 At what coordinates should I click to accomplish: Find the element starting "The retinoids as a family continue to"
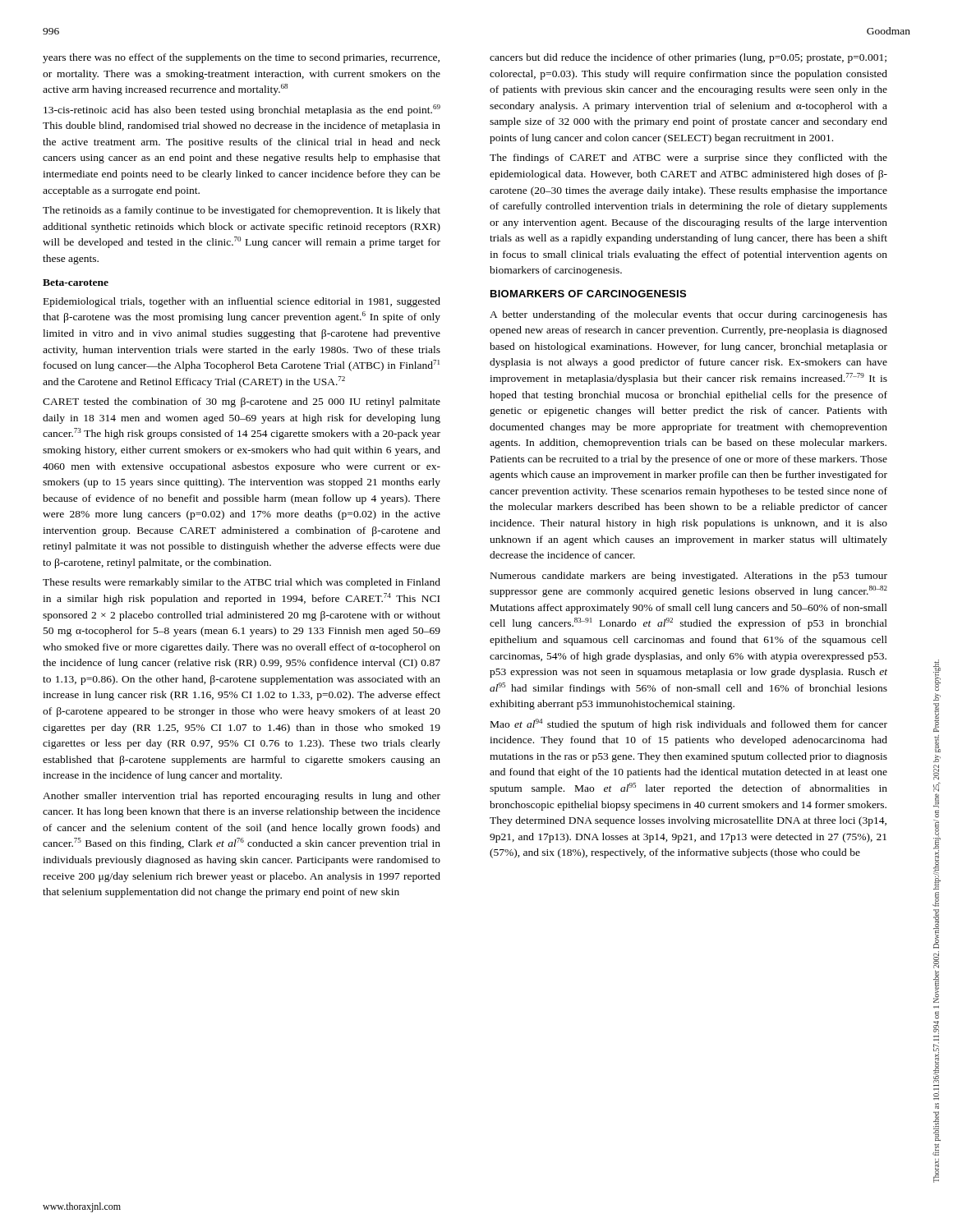[x=242, y=234]
